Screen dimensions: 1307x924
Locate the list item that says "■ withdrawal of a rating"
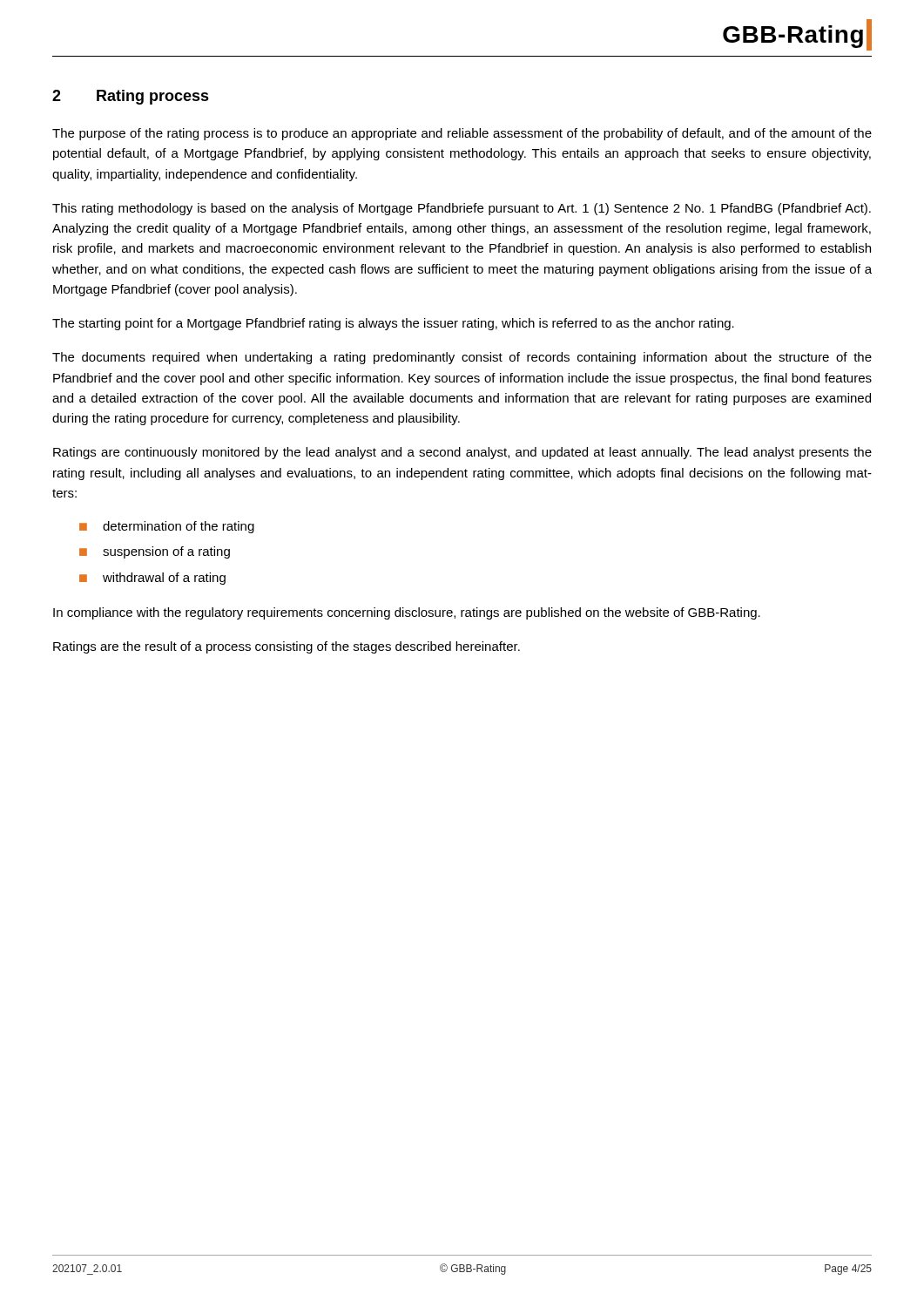point(152,578)
